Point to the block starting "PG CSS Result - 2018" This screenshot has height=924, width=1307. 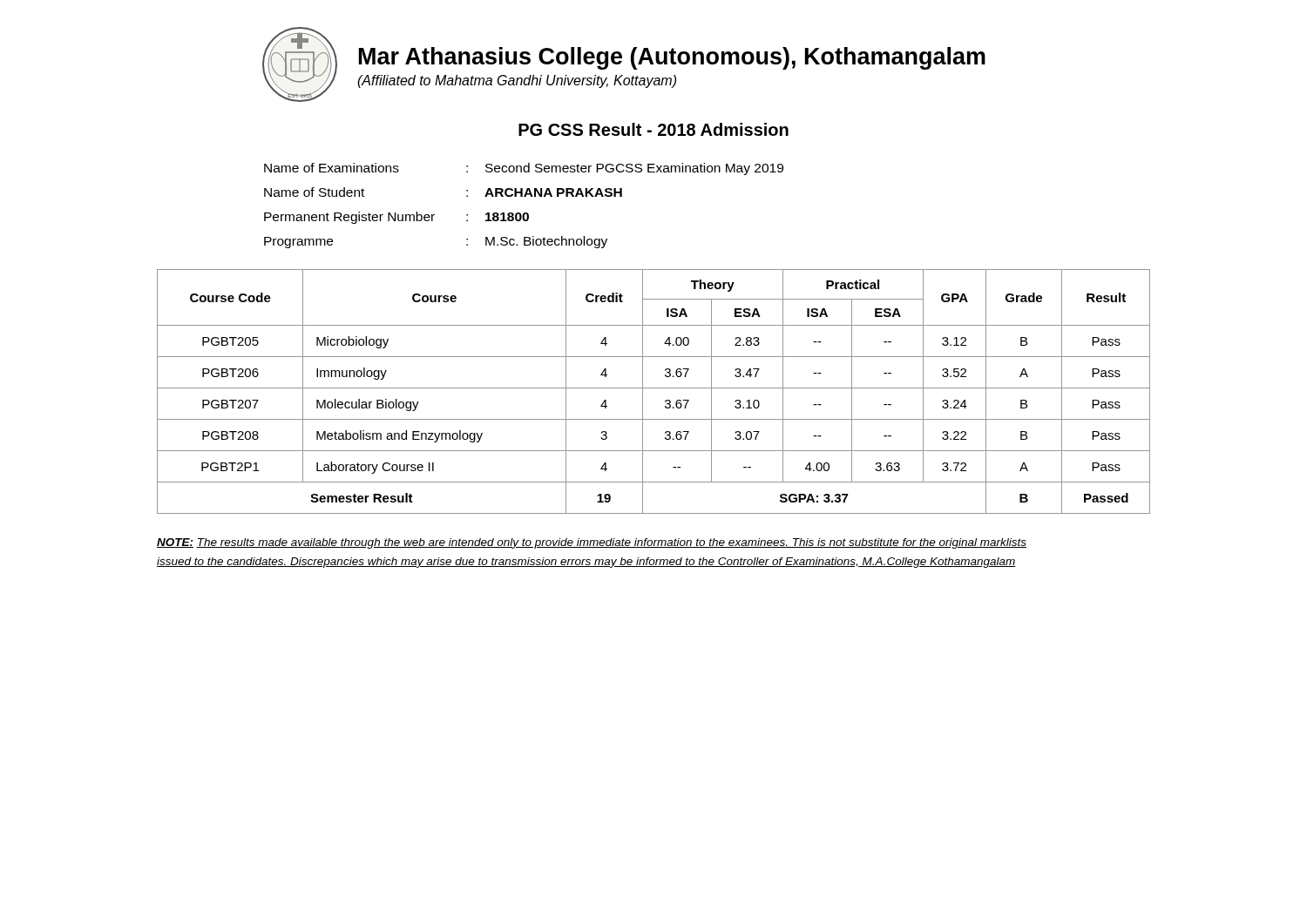[654, 130]
